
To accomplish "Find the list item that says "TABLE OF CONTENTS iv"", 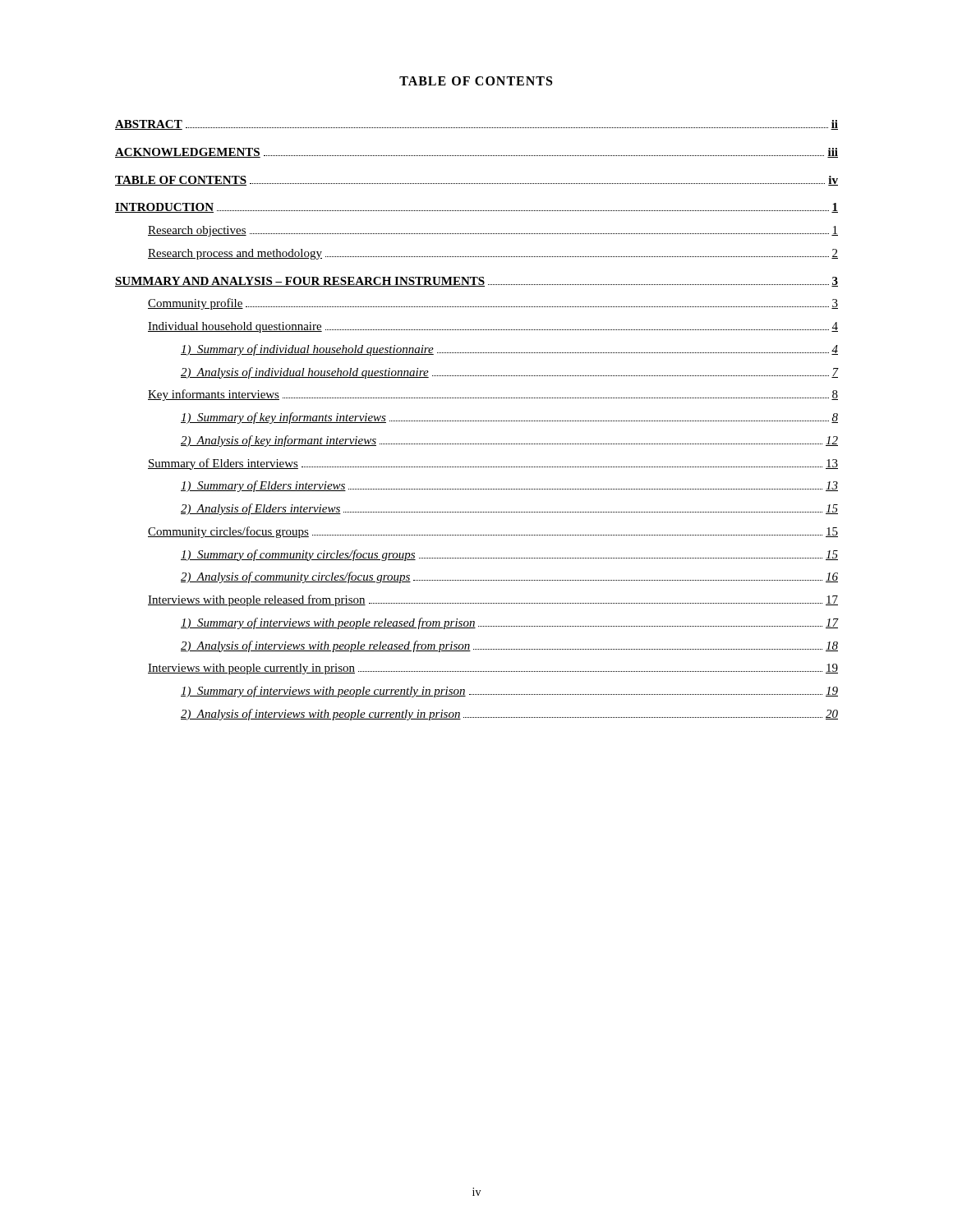I will 476,180.
